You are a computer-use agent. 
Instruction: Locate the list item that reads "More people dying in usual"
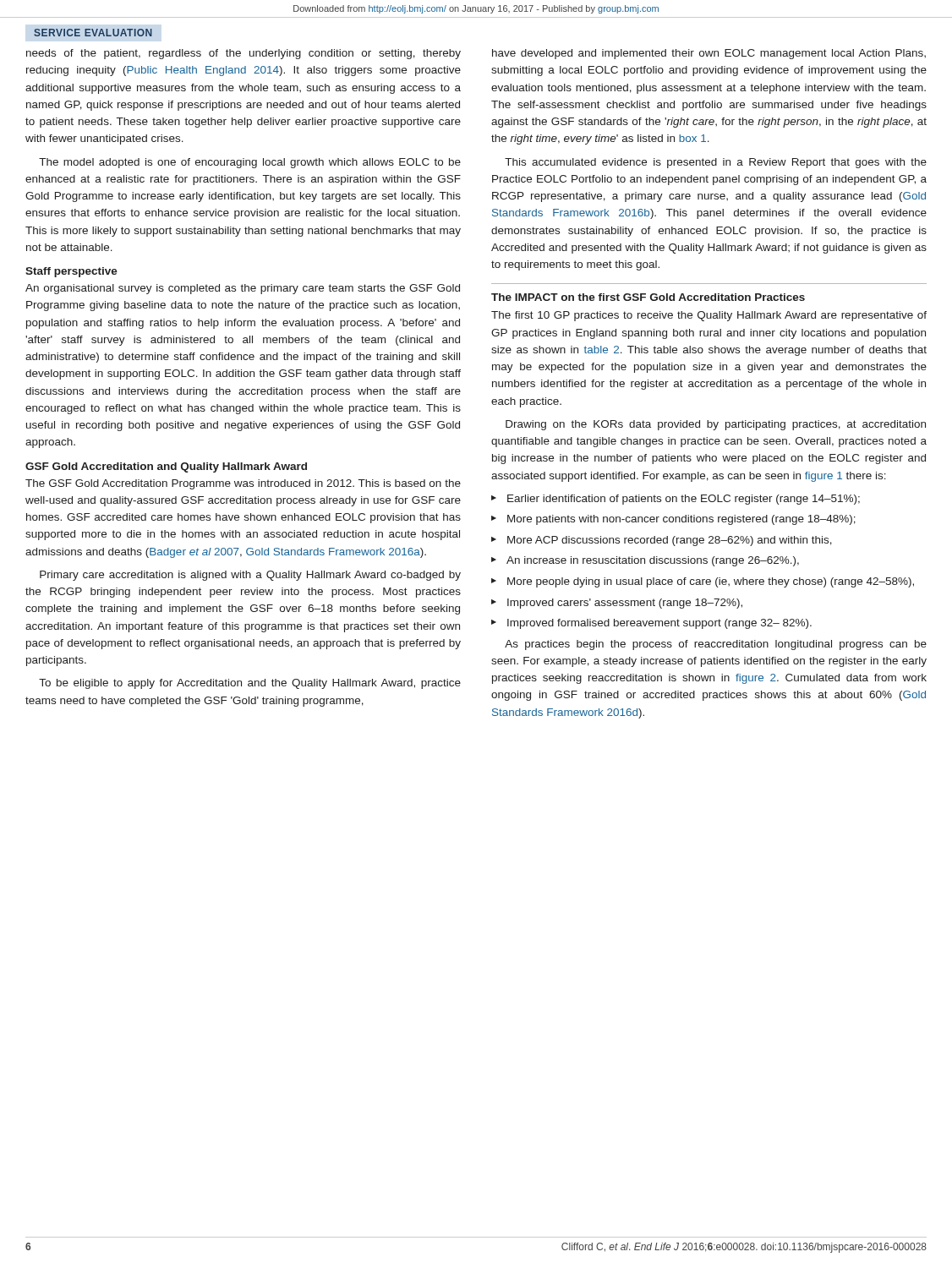pyautogui.click(x=709, y=581)
